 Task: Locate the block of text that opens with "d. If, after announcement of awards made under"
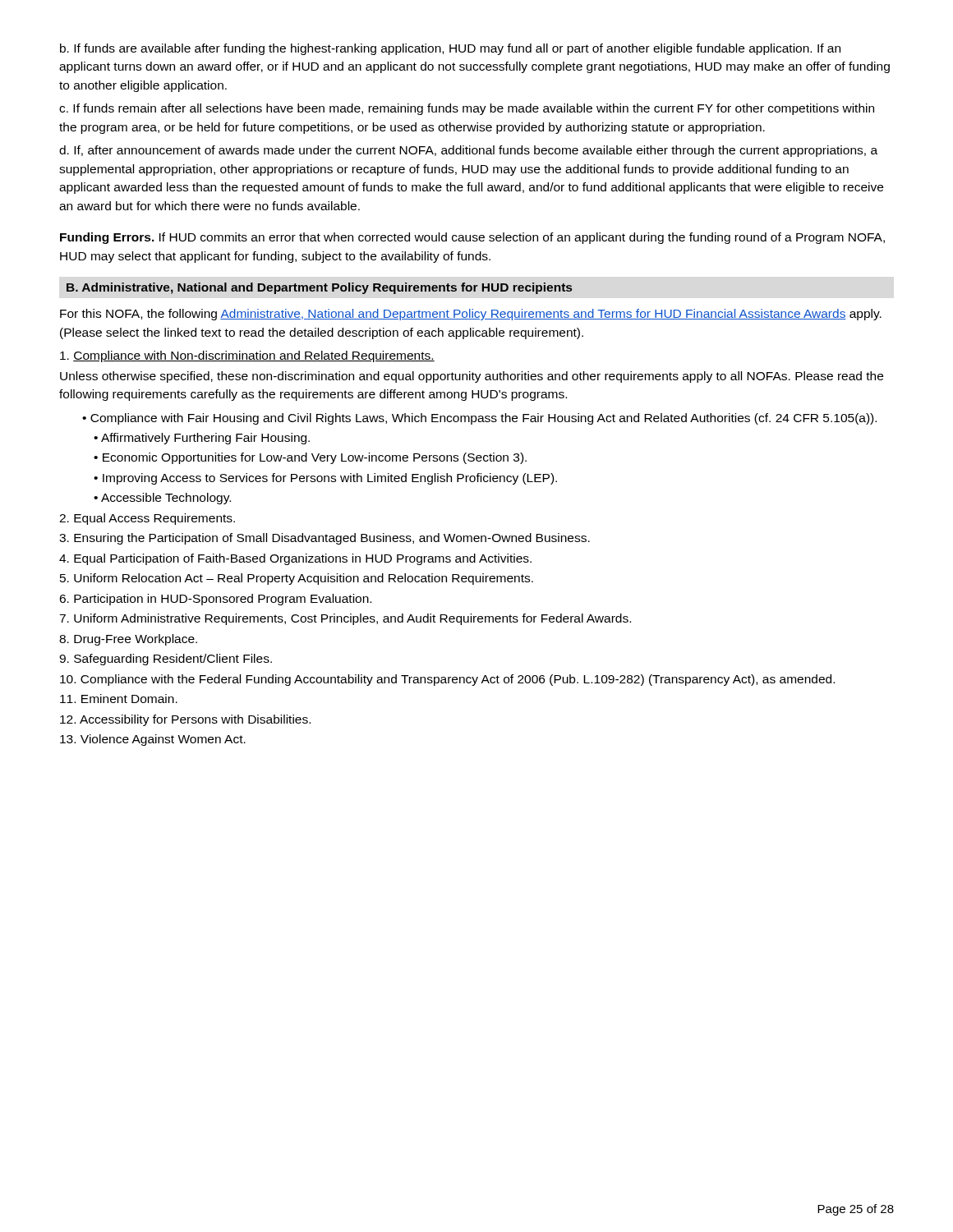click(x=476, y=178)
